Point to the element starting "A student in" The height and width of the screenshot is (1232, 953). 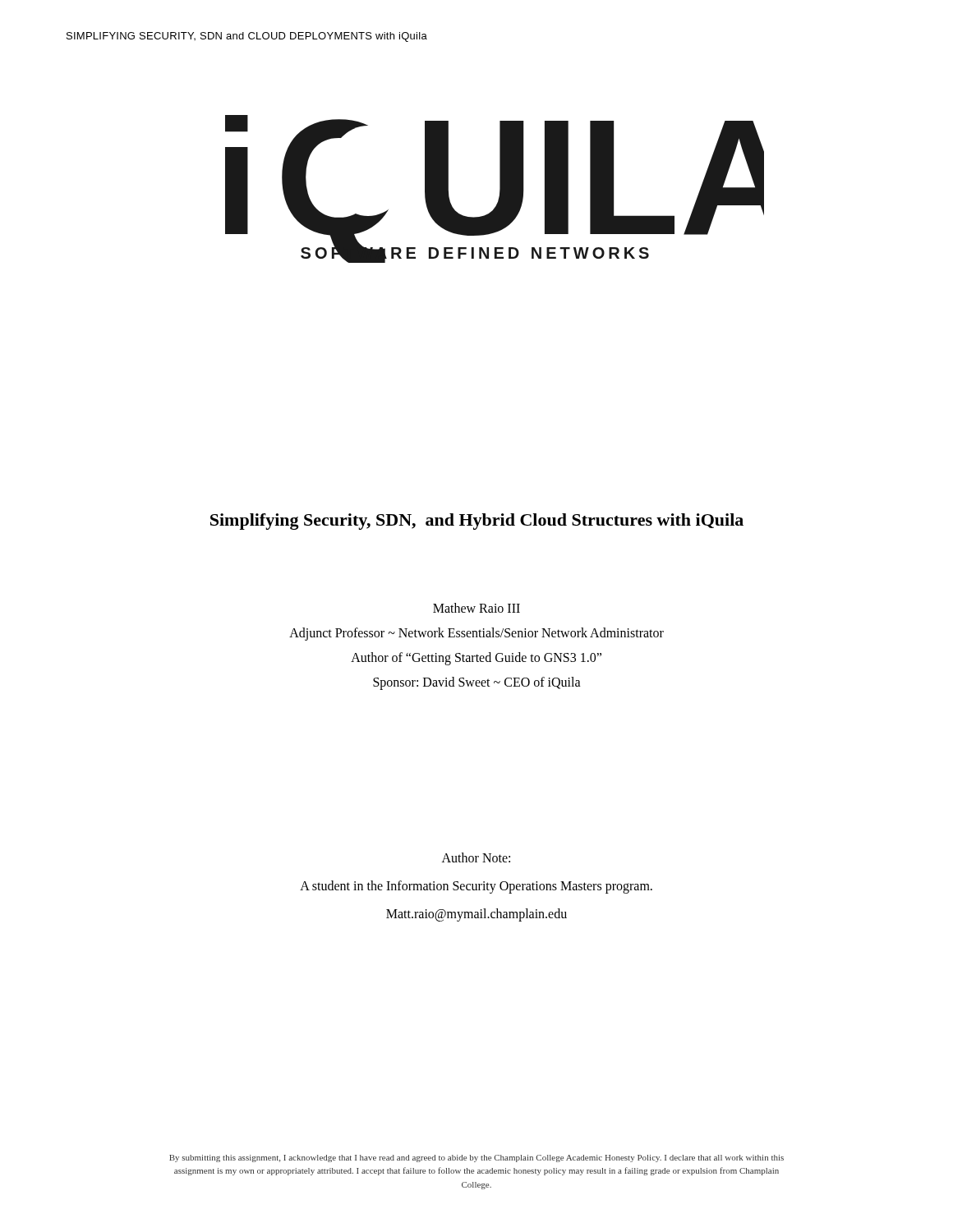click(476, 886)
